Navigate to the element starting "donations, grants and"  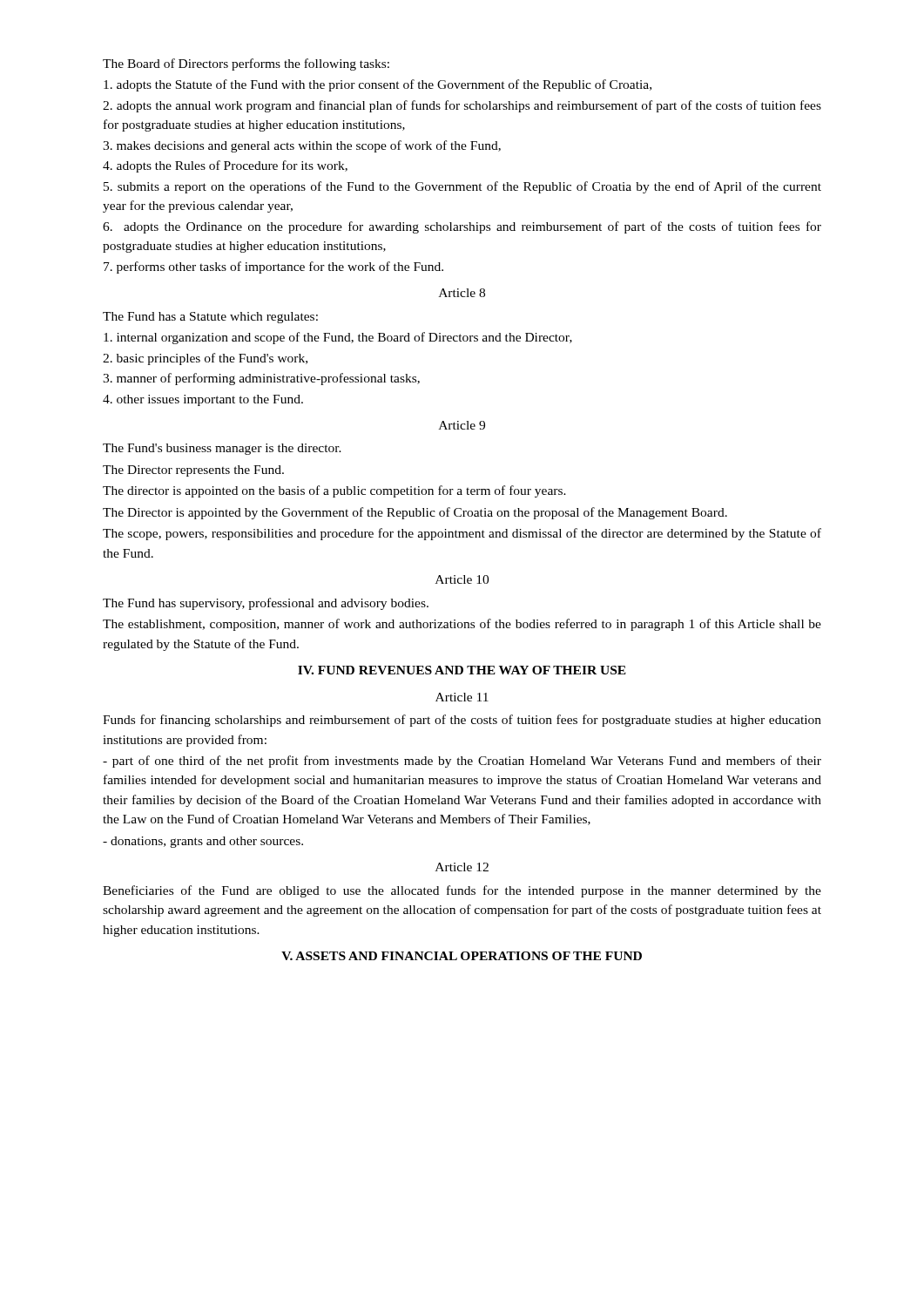[203, 842]
